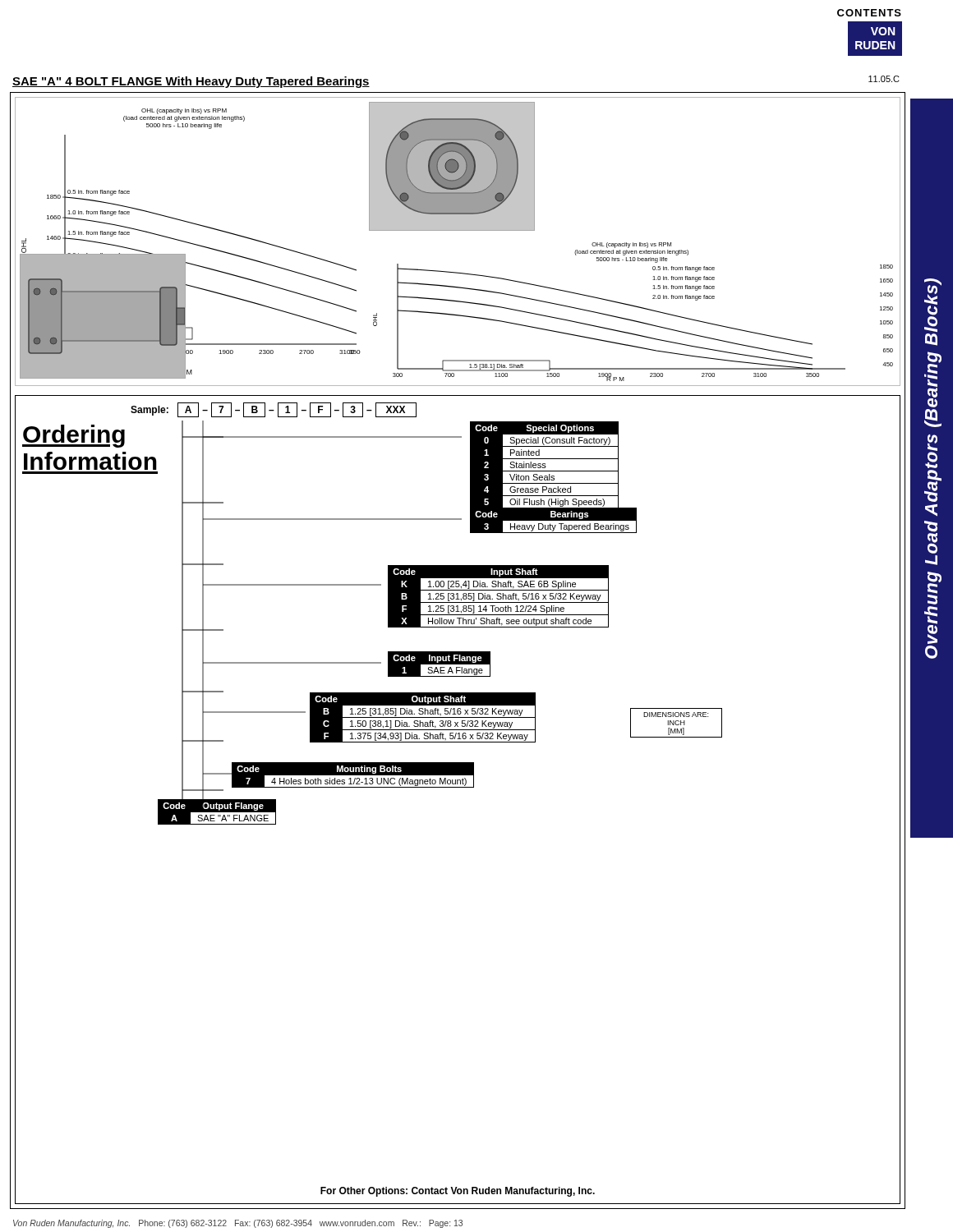Click on the table containing "Metric Input/Output"
Screen dimensions: 1232x953
tap(544, 471)
